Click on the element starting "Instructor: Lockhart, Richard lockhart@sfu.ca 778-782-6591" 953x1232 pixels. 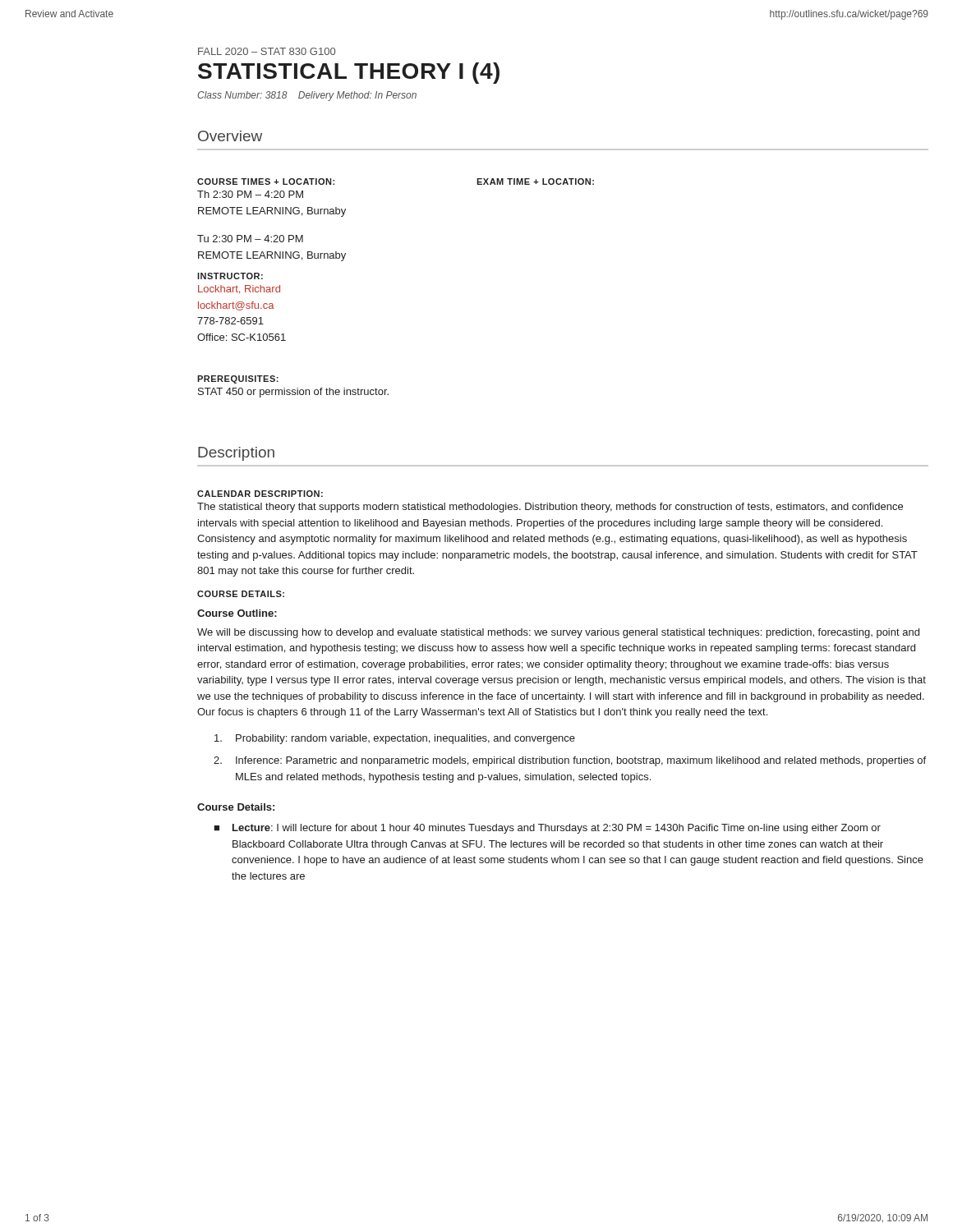coord(242,308)
